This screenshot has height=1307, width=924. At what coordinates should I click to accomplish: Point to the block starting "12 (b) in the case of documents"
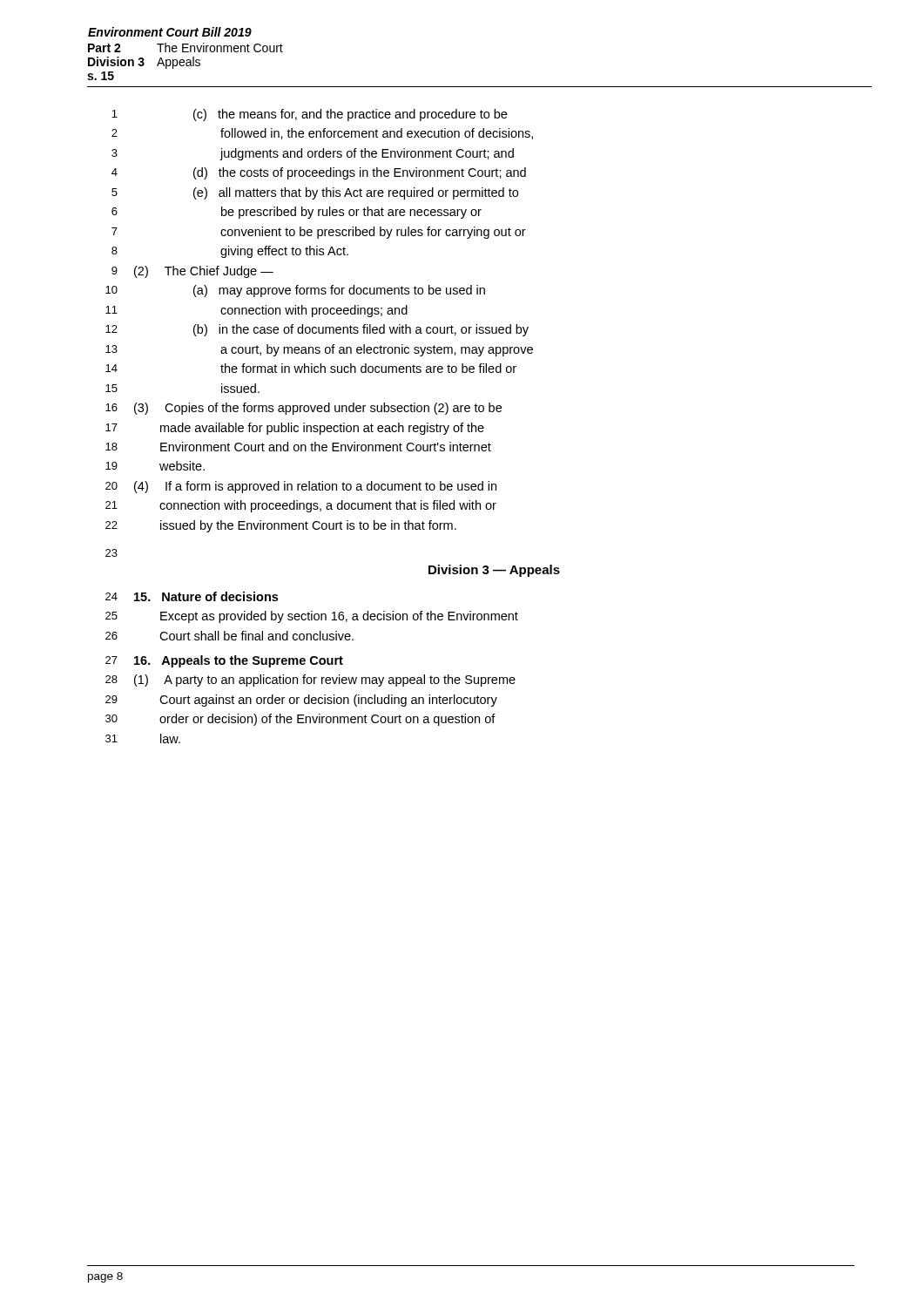pyautogui.click(x=471, y=359)
